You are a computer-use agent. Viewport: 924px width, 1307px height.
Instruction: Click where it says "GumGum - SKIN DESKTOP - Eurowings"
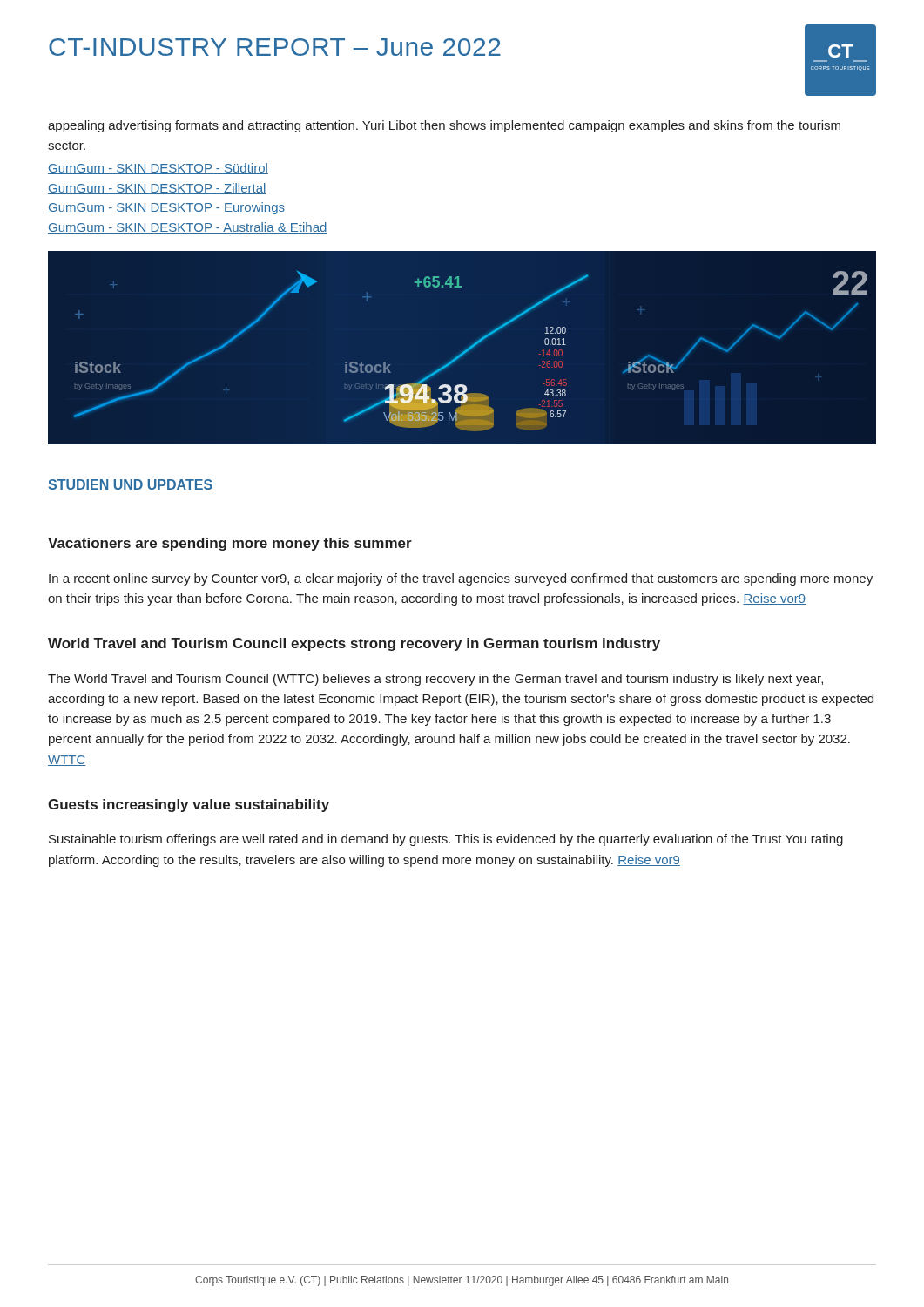pos(166,207)
